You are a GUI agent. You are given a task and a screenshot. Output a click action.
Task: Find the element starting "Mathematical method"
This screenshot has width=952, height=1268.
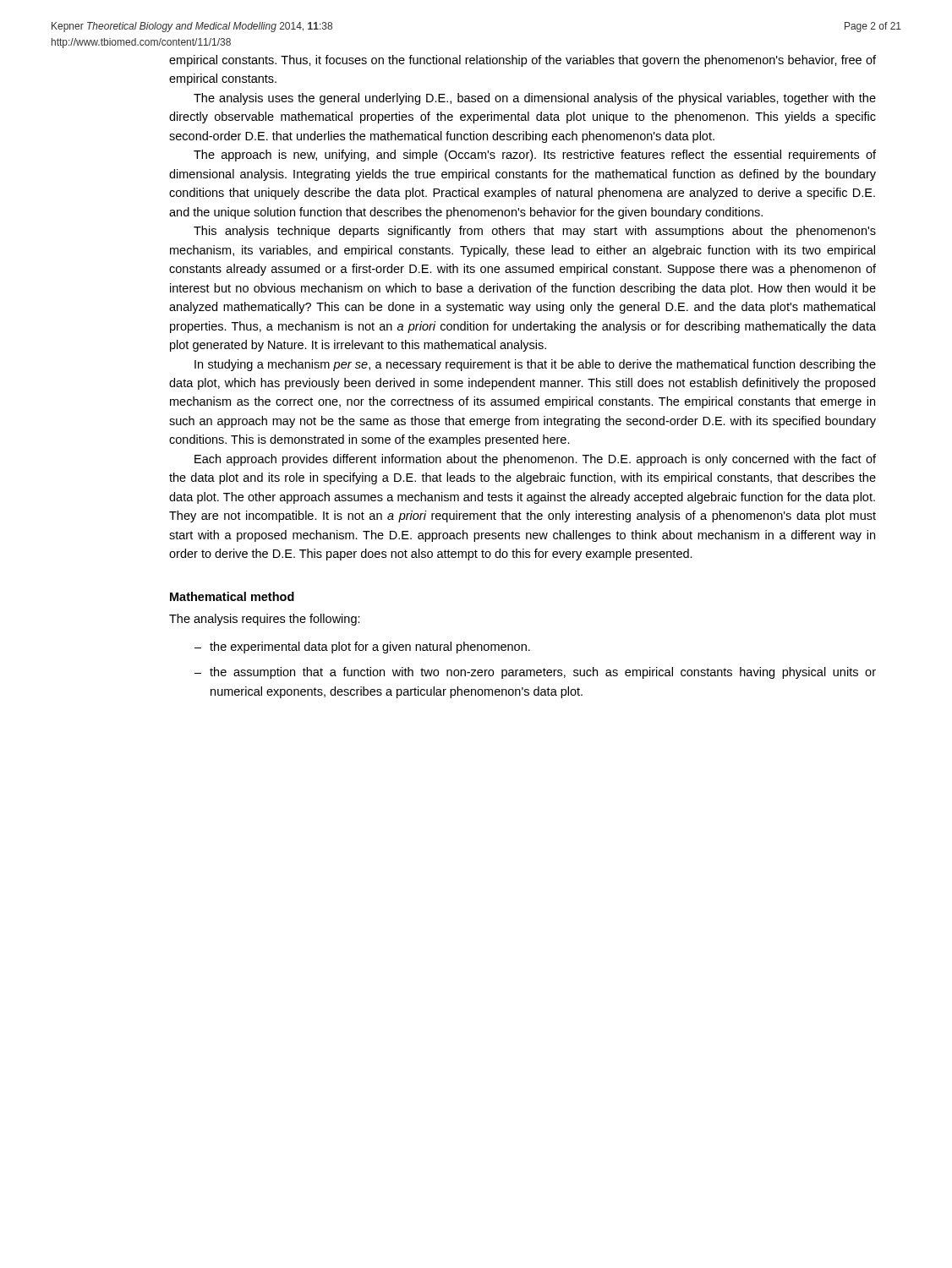click(232, 597)
